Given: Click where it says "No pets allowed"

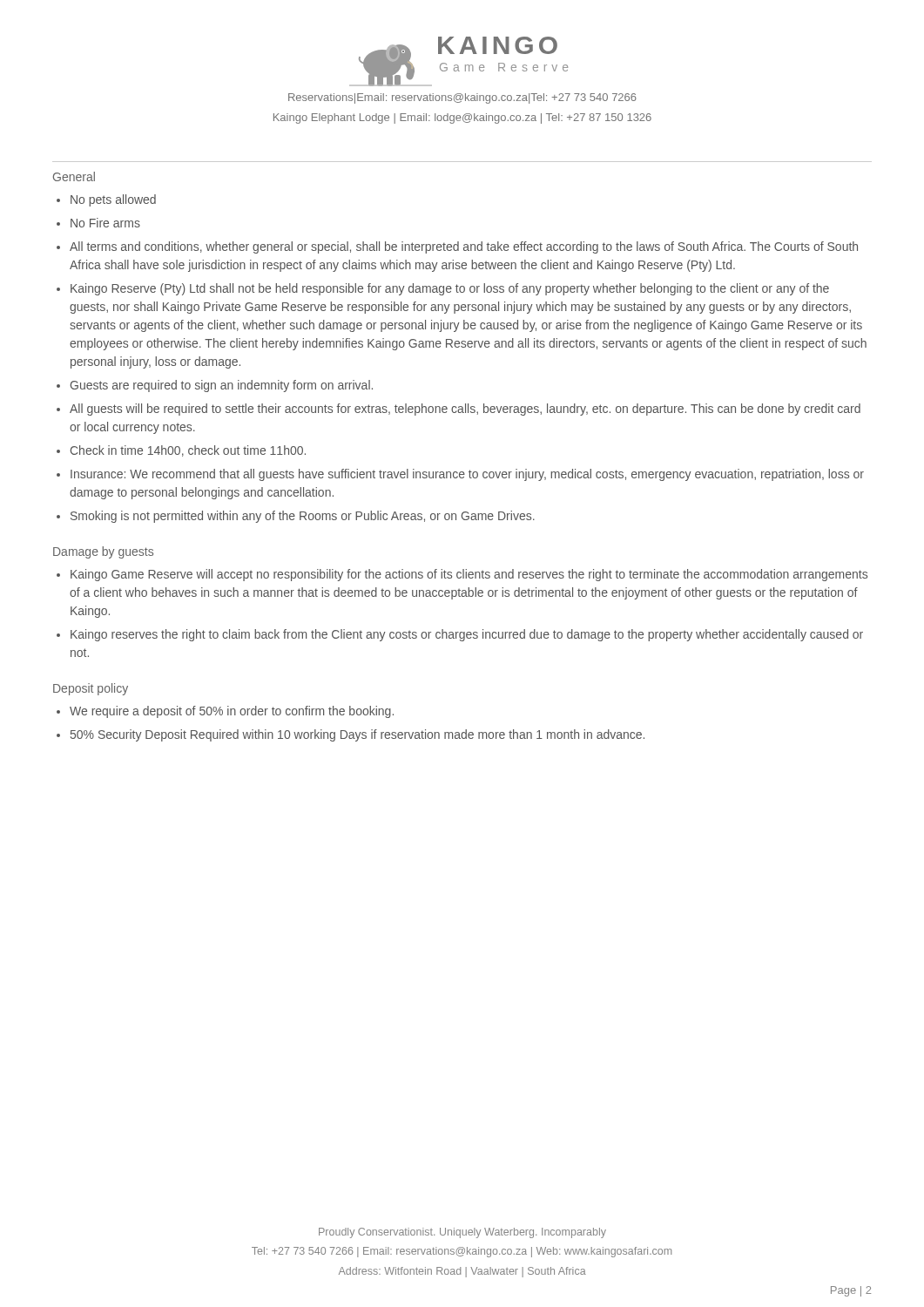Looking at the screenshot, I should pos(113,200).
